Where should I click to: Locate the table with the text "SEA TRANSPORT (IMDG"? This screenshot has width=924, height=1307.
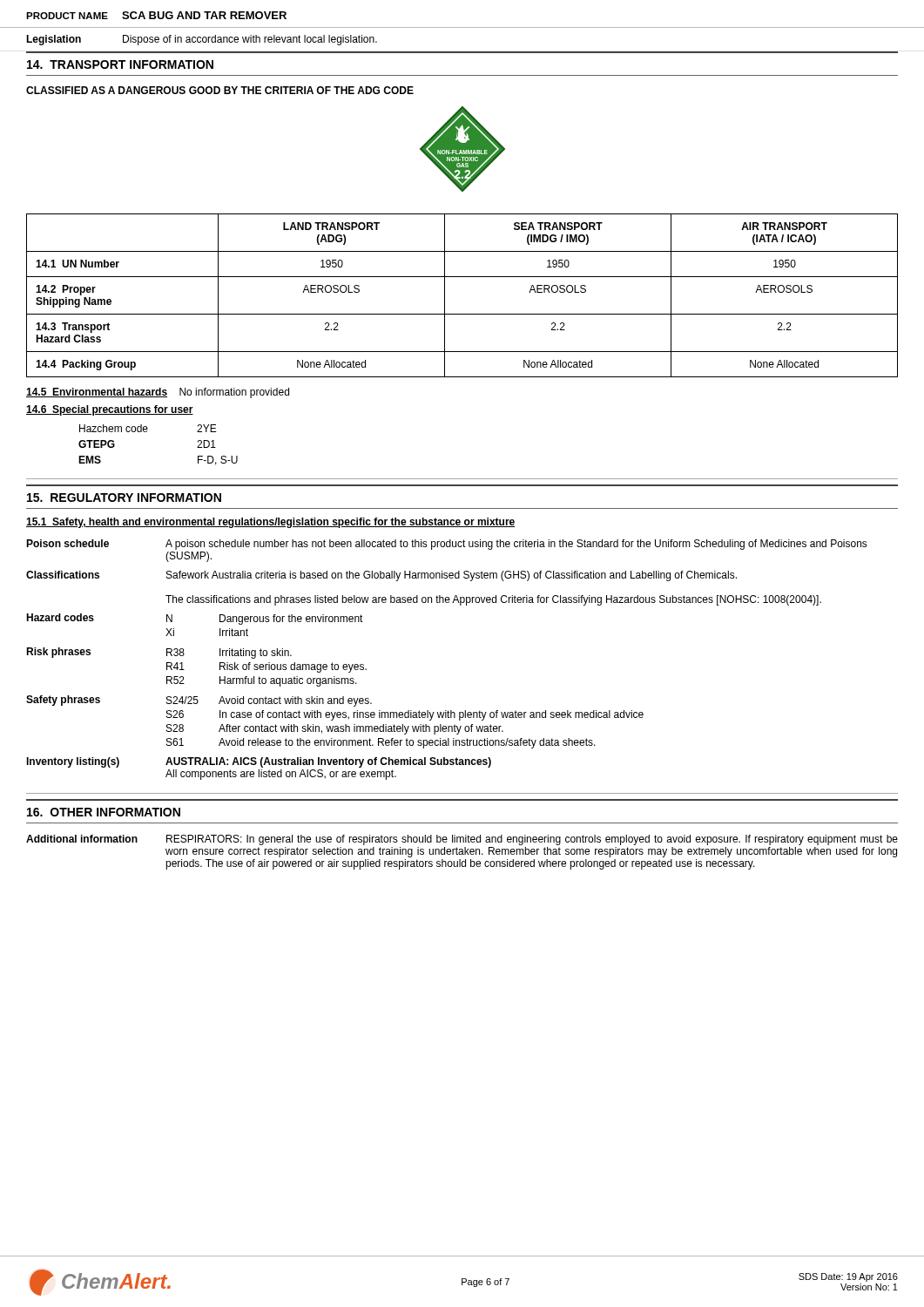pos(462,295)
